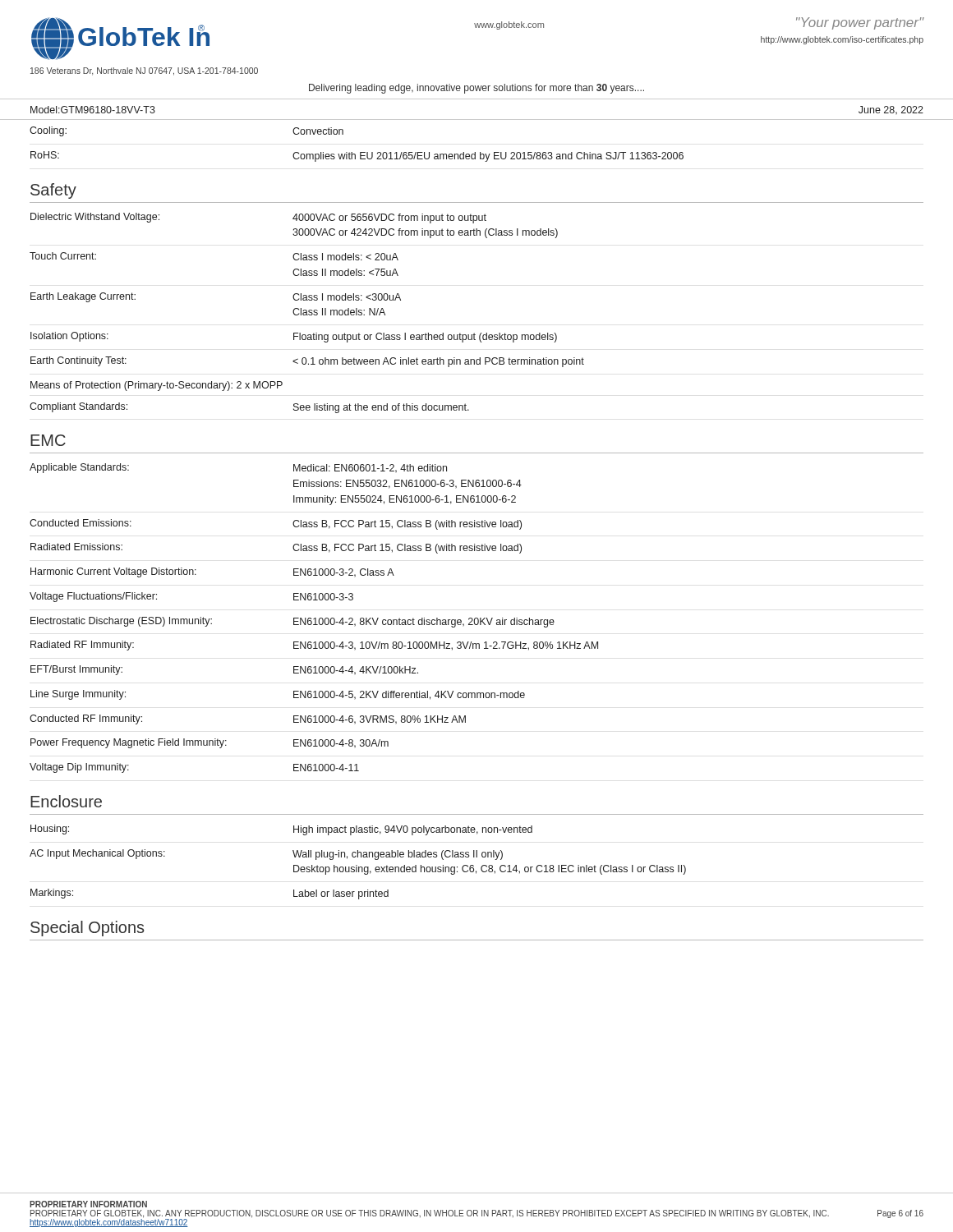Viewport: 953px width, 1232px height.
Task: Locate the text block that says "Isolation Options: Floating output"
Action: click(x=476, y=337)
